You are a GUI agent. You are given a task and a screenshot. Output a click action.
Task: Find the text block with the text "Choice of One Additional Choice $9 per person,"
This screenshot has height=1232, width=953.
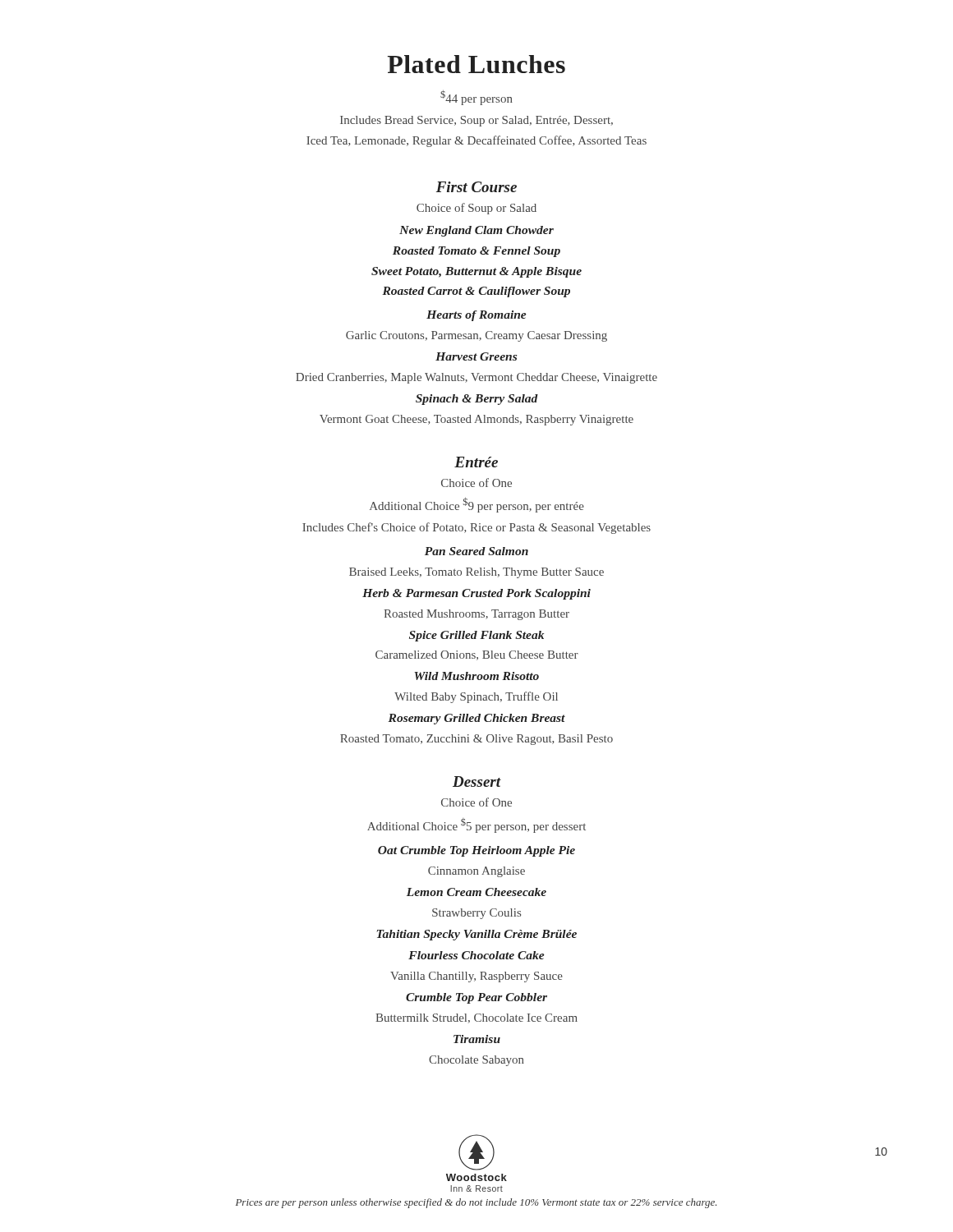click(x=476, y=505)
